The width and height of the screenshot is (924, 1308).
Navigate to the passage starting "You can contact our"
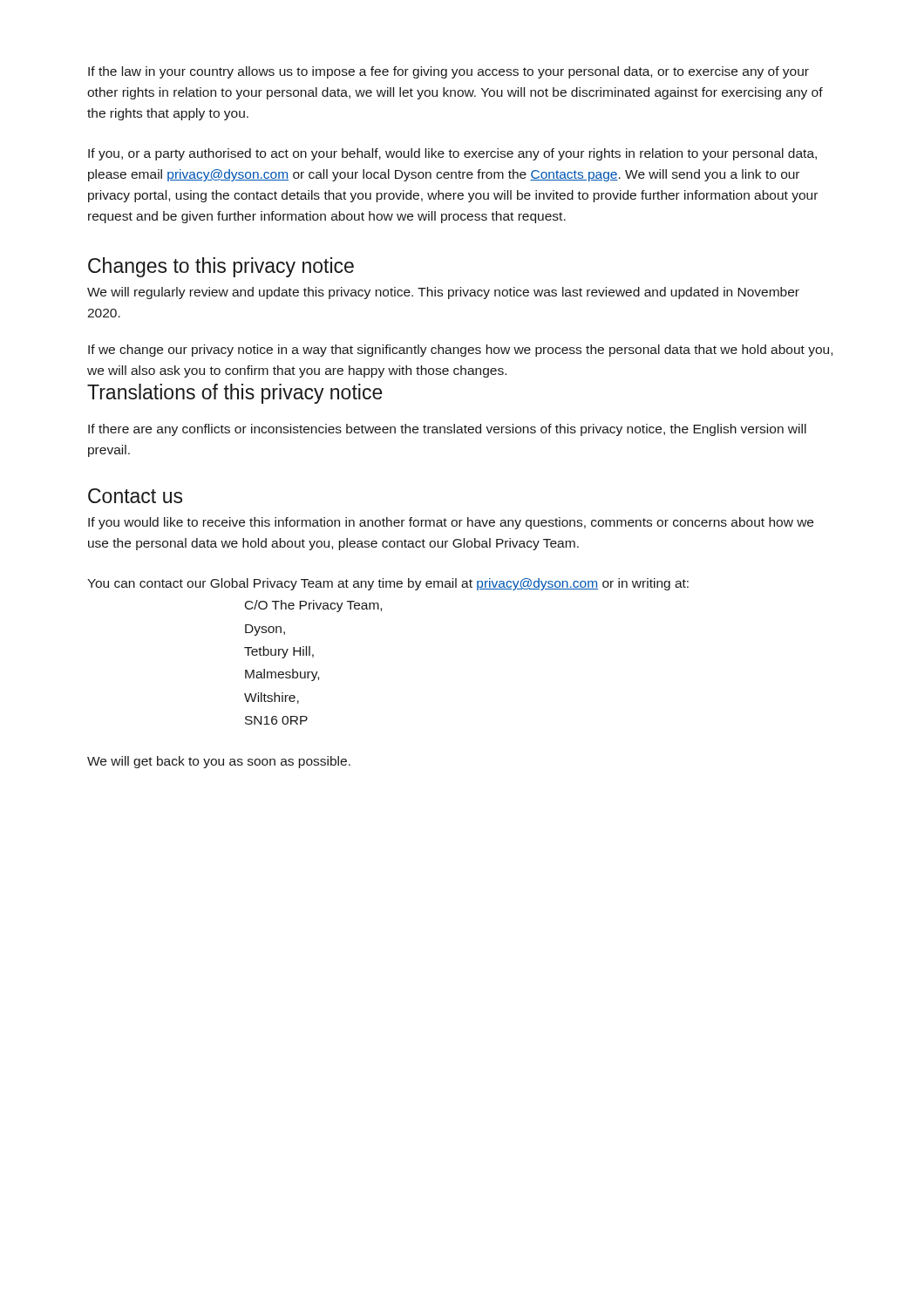(388, 584)
